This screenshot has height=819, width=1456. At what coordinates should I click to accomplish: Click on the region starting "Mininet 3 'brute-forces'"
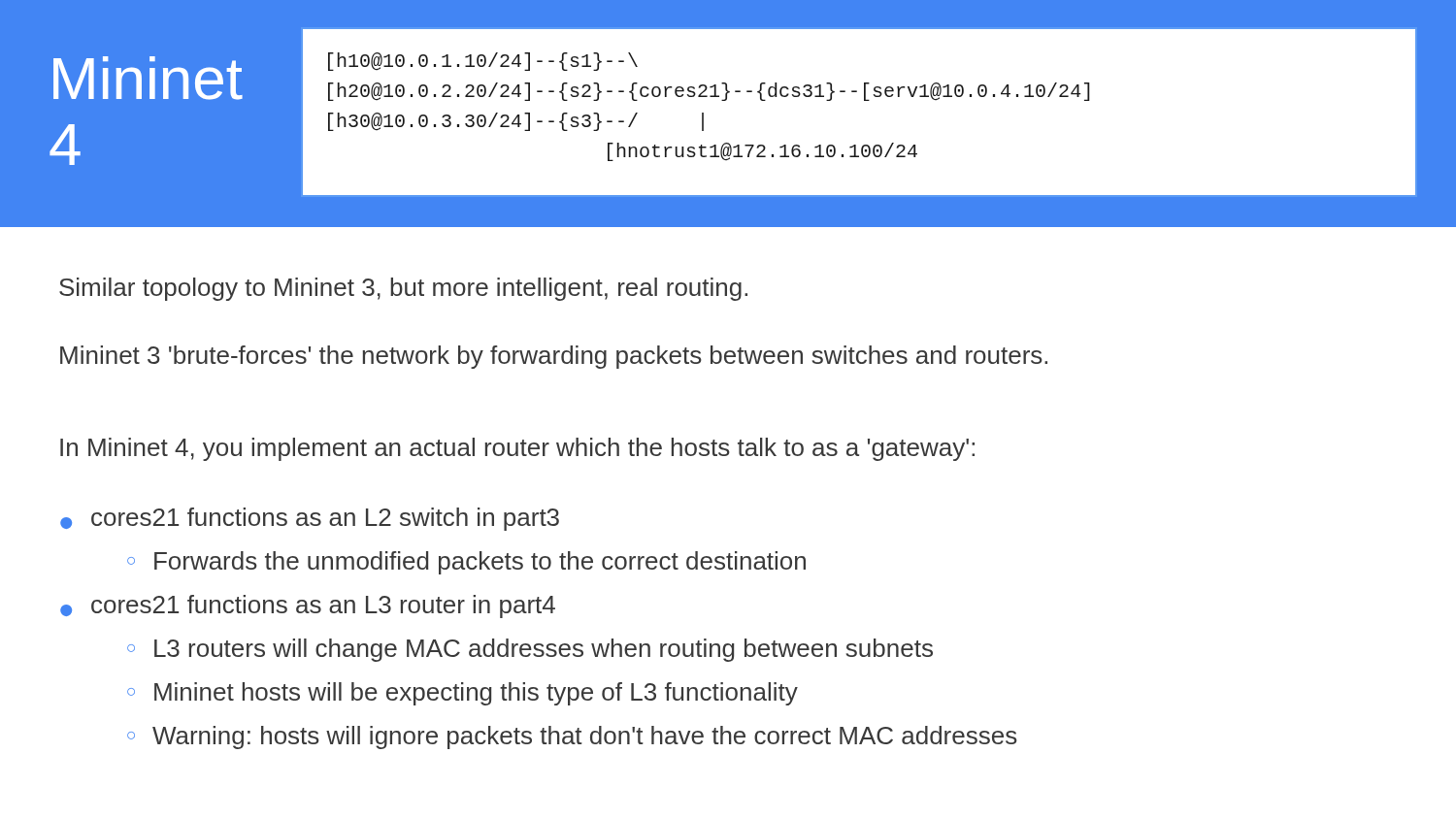tap(554, 355)
